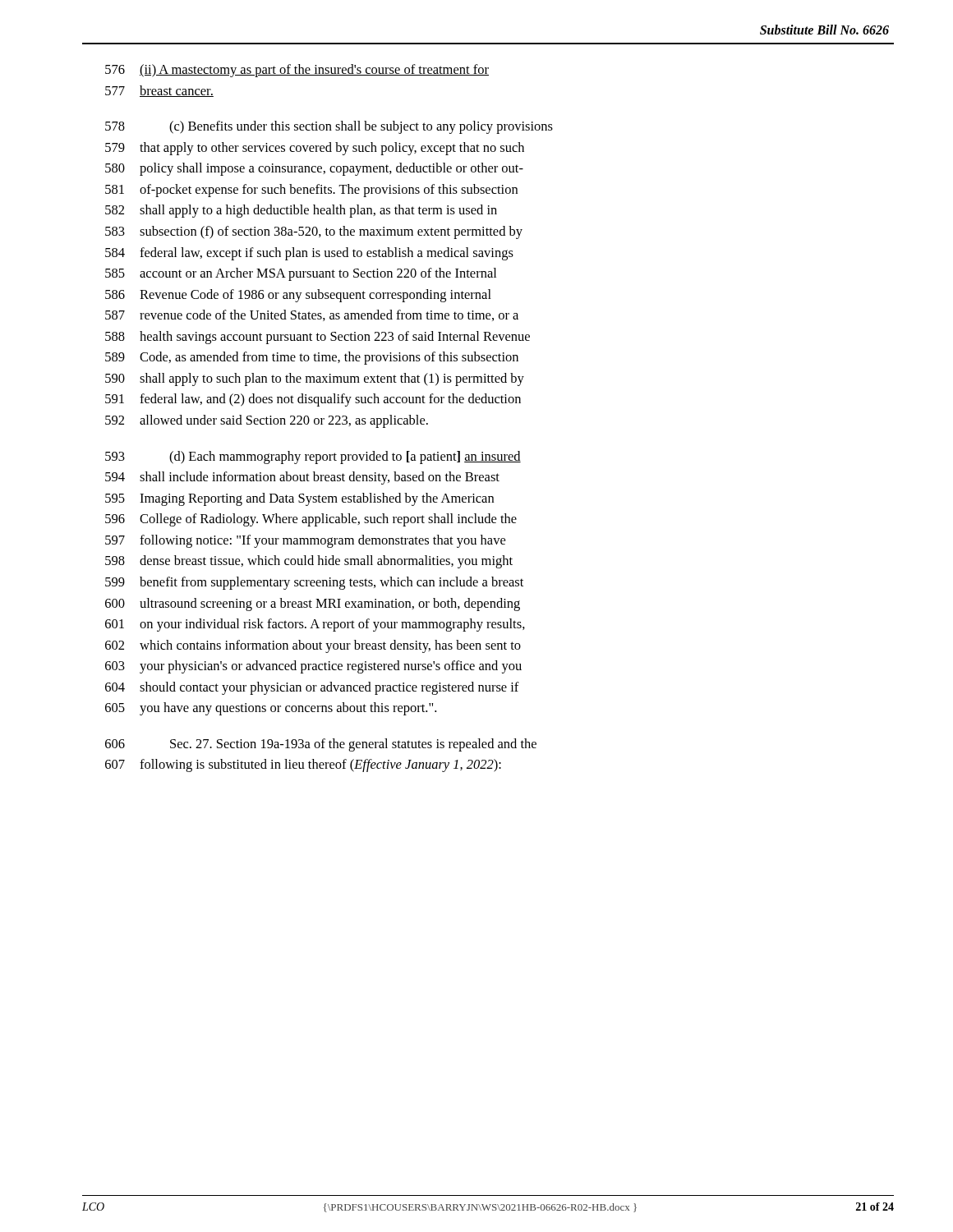953x1232 pixels.
Task: Click on the text block starting "593 (d) Each mammography report provided"
Action: [488, 582]
